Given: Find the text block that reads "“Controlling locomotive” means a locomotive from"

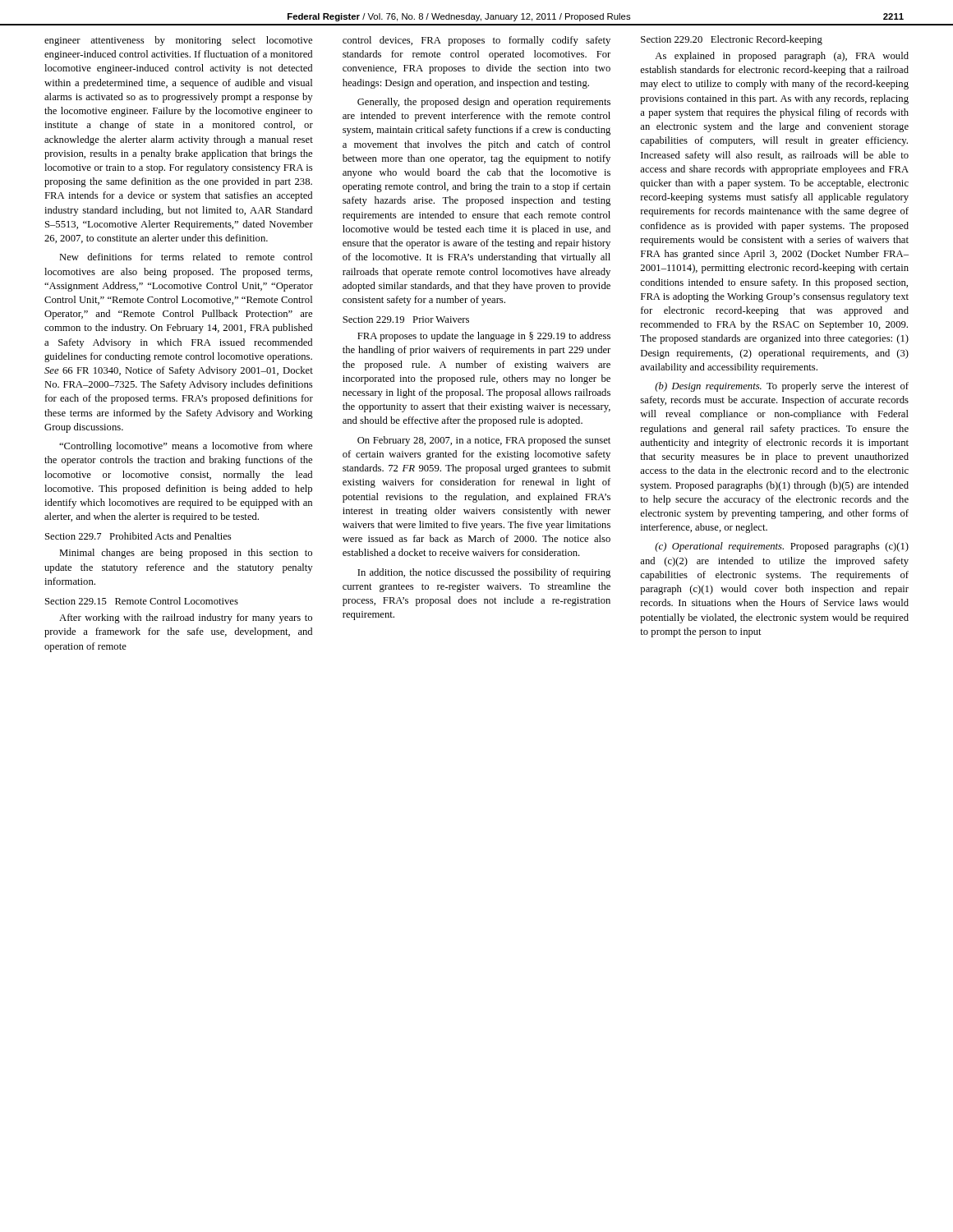Looking at the screenshot, I should coord(179,482).
